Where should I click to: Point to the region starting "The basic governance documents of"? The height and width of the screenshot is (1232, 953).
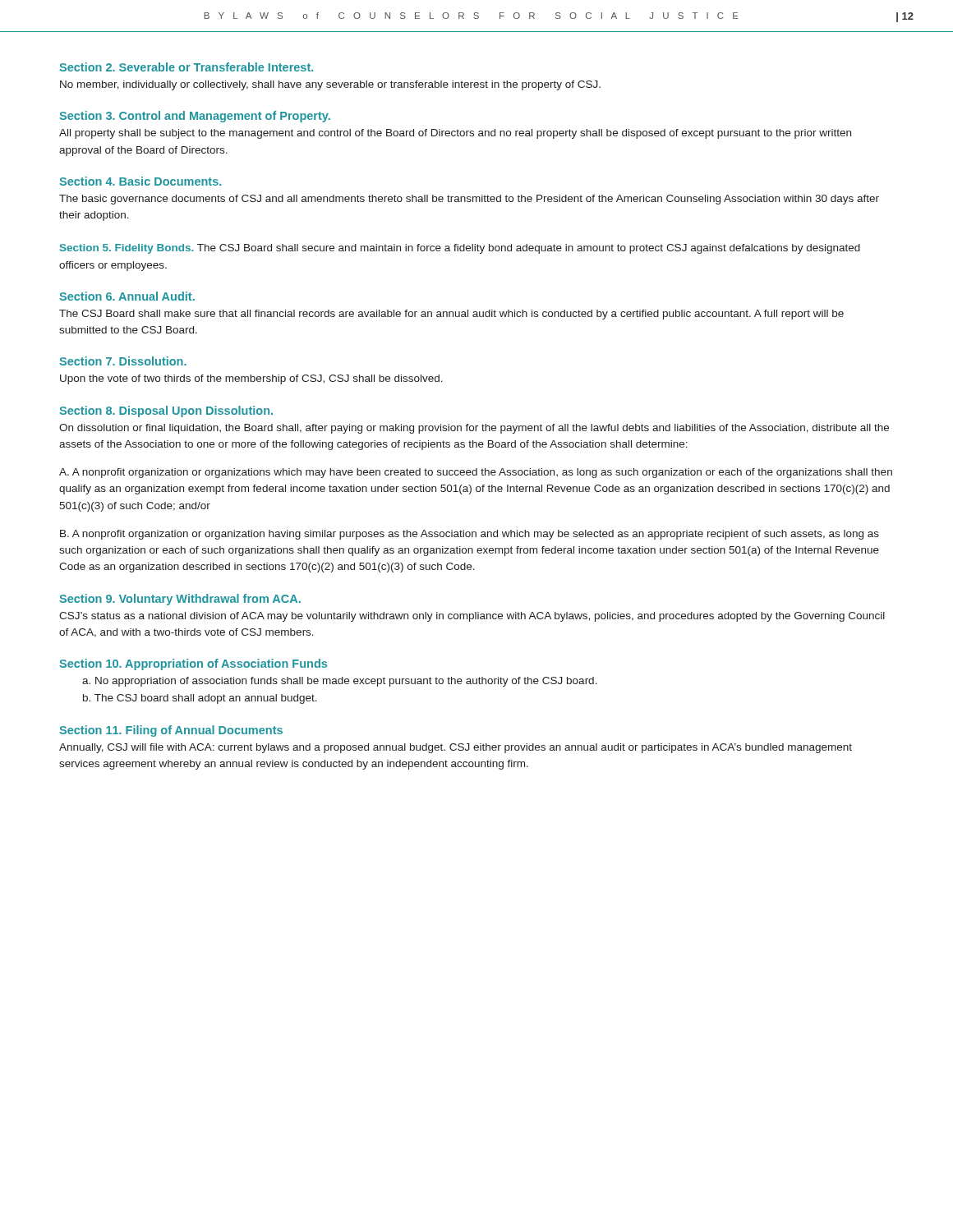[469, 206]
